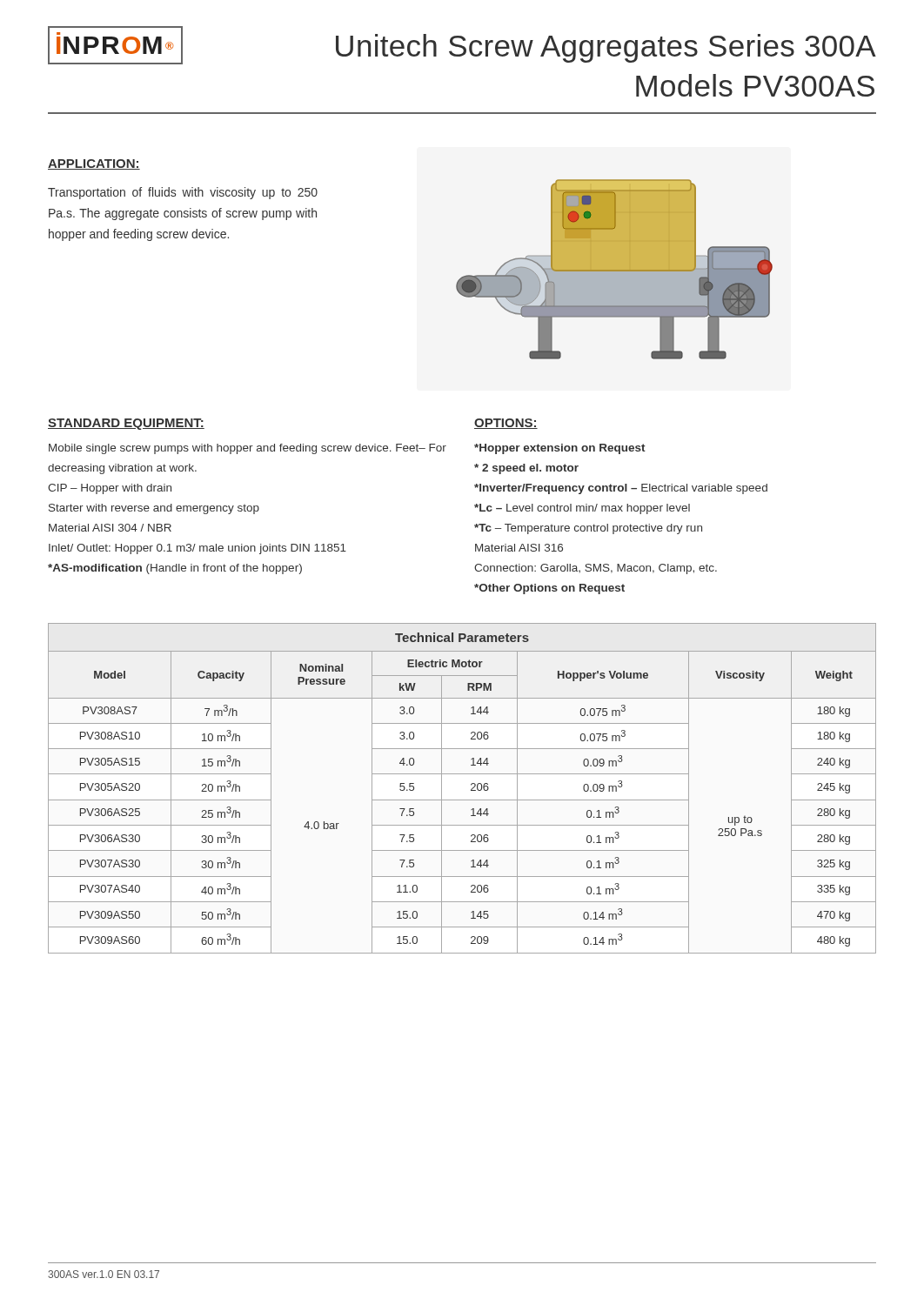Find the table that mentions "30 m 3"
924x1305 pixels.
pos(462,788)
